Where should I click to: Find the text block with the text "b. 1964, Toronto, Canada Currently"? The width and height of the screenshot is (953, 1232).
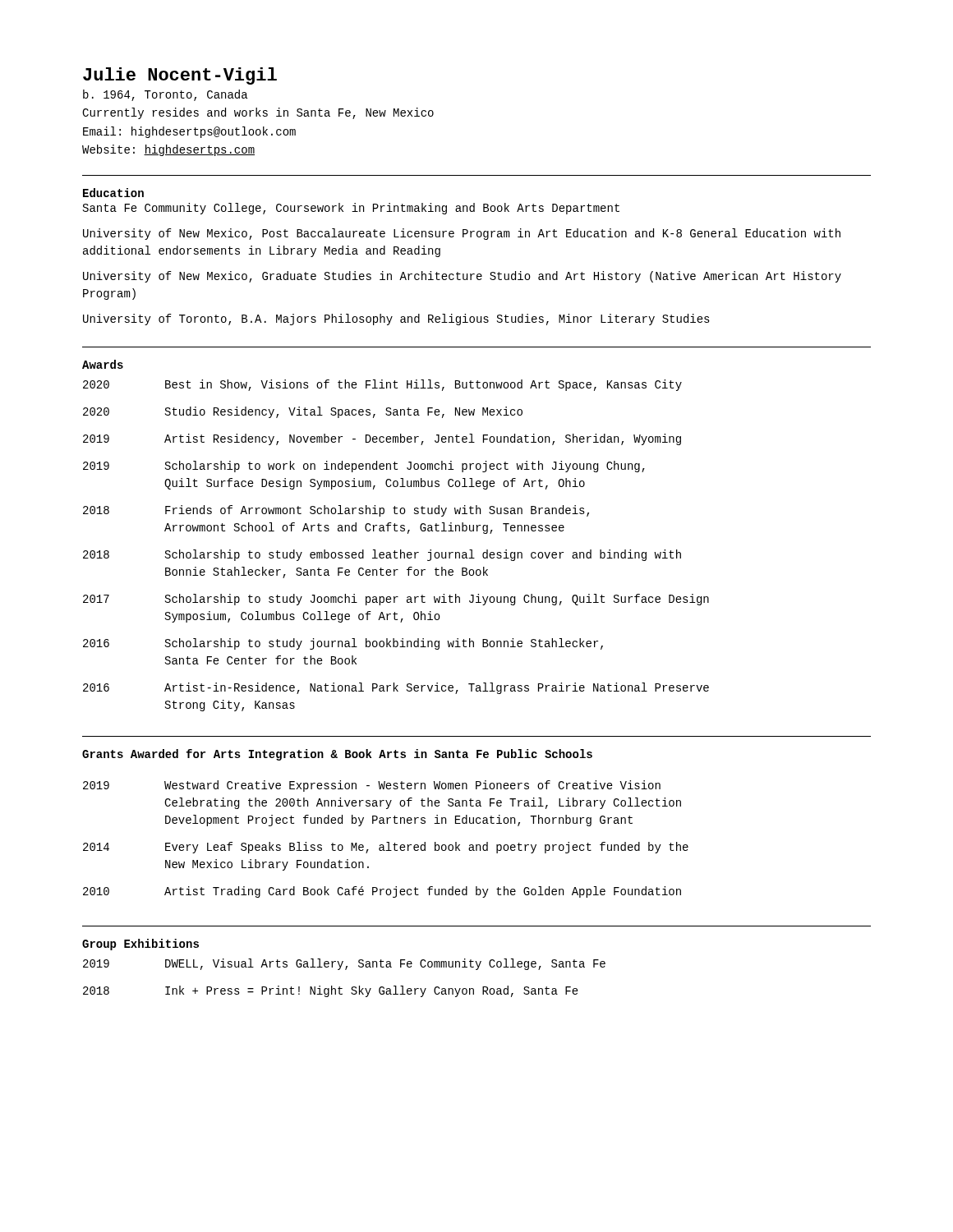(x=258, y=123)
